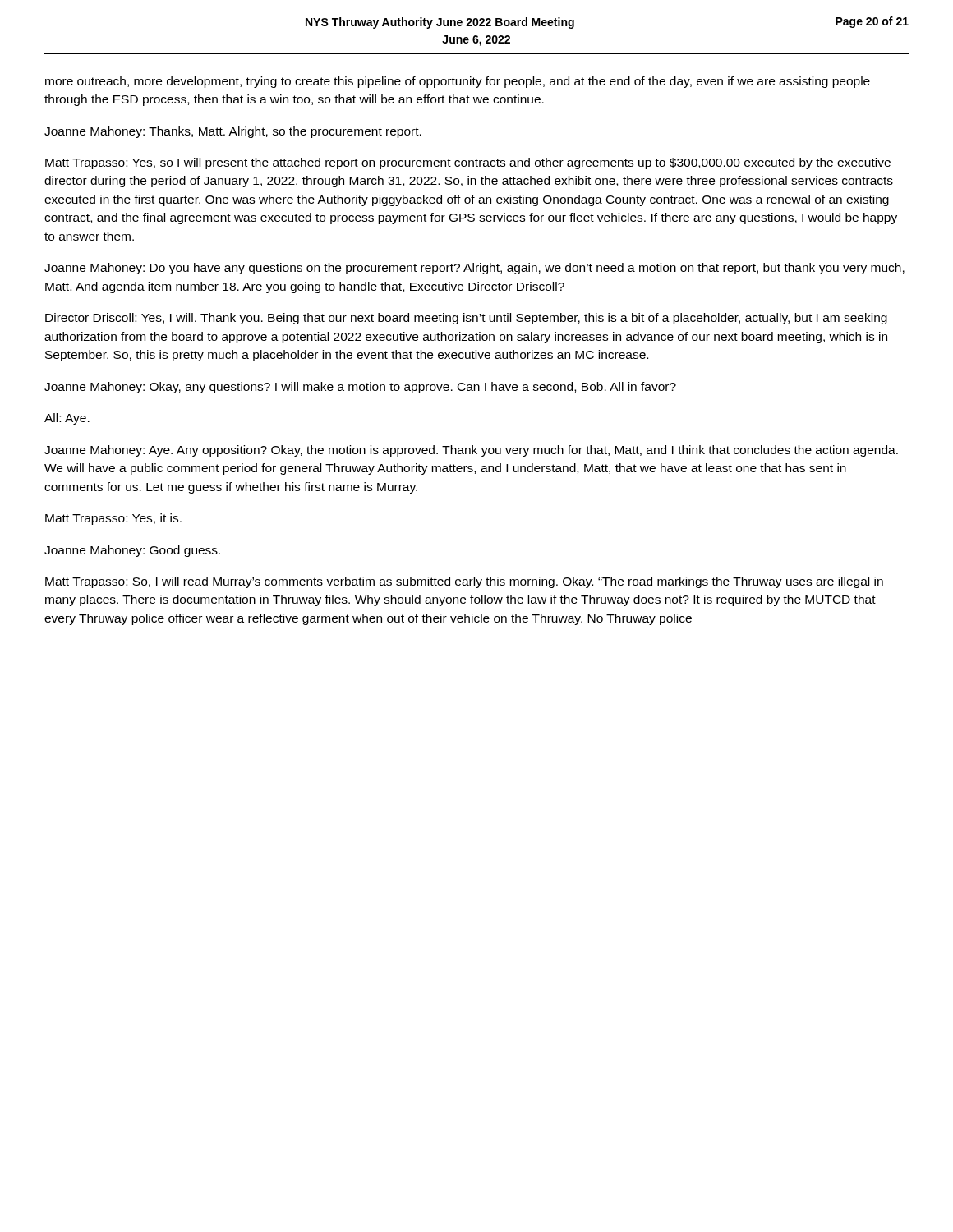Image resolution: width=953 pixels, height=1232 pixels.
Task: Locate the block starting "more outreach, more development, trying to create this"
Action: pyautogui.click(x=457, y=90)
